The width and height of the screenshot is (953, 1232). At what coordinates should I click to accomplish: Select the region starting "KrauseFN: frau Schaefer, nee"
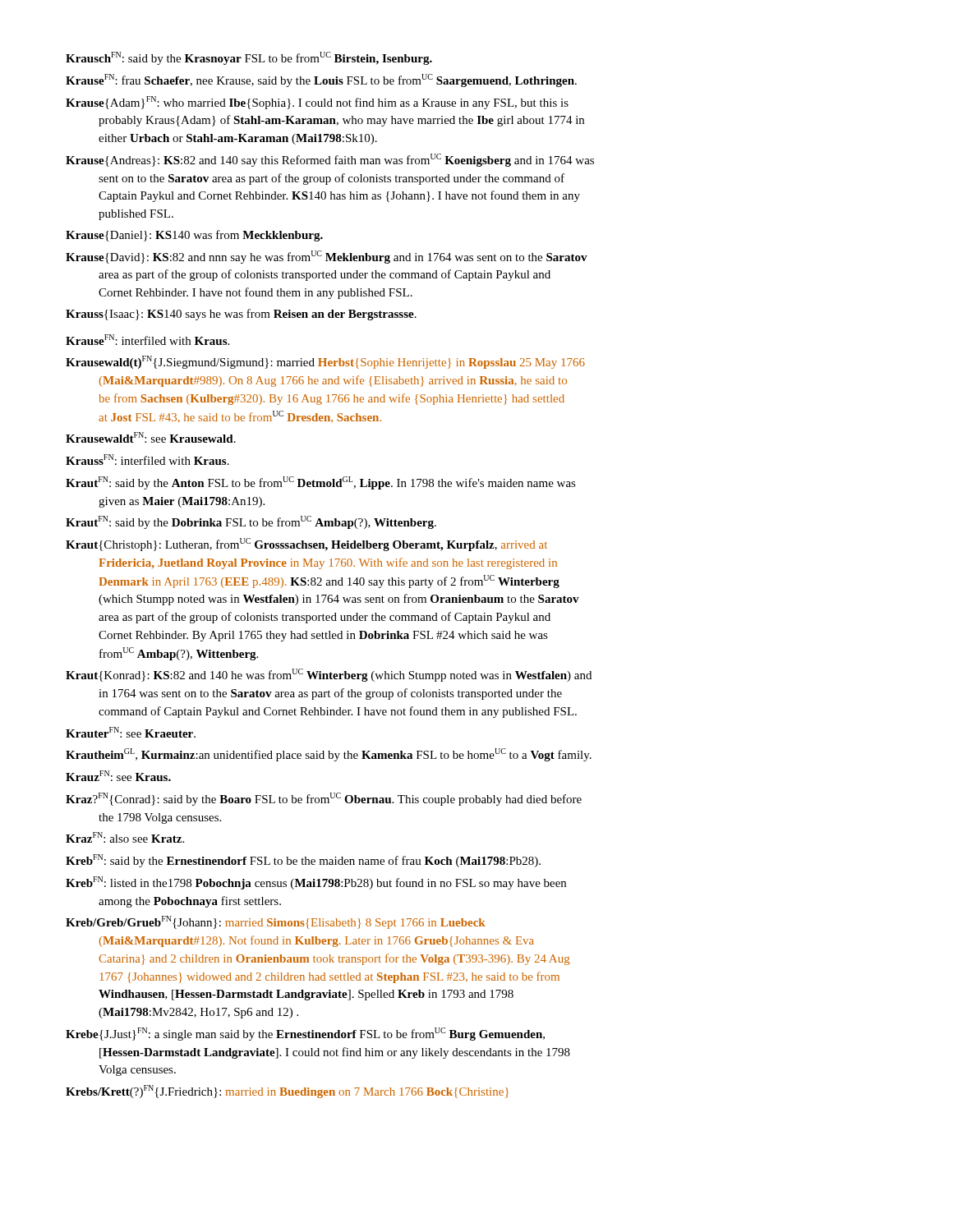click(322, 79)
